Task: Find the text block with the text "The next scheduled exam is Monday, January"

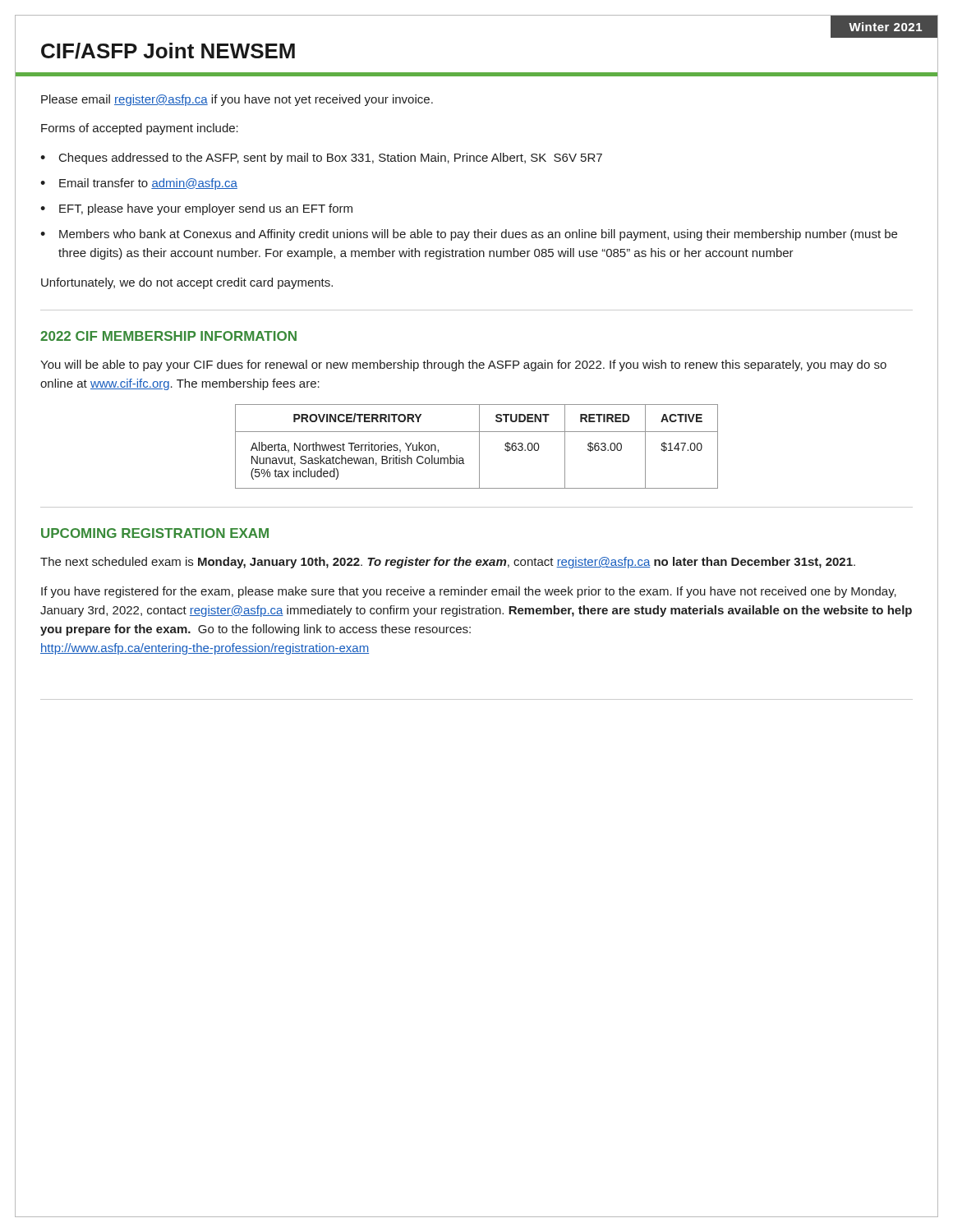Action: [448, 562]
